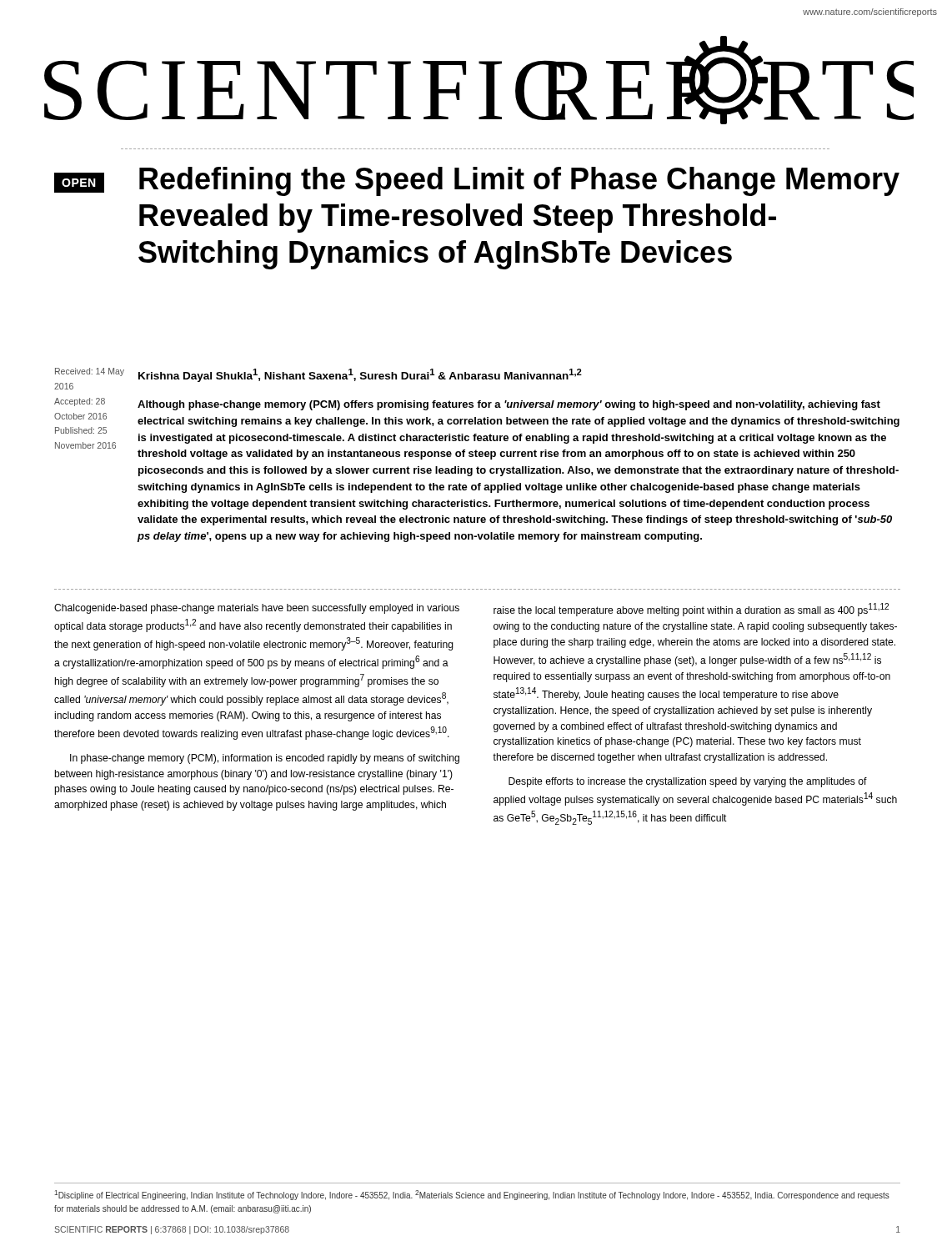
Task: Find the element starting "Although phase-change memory (PCM) offers"
Action: [519, 470]
